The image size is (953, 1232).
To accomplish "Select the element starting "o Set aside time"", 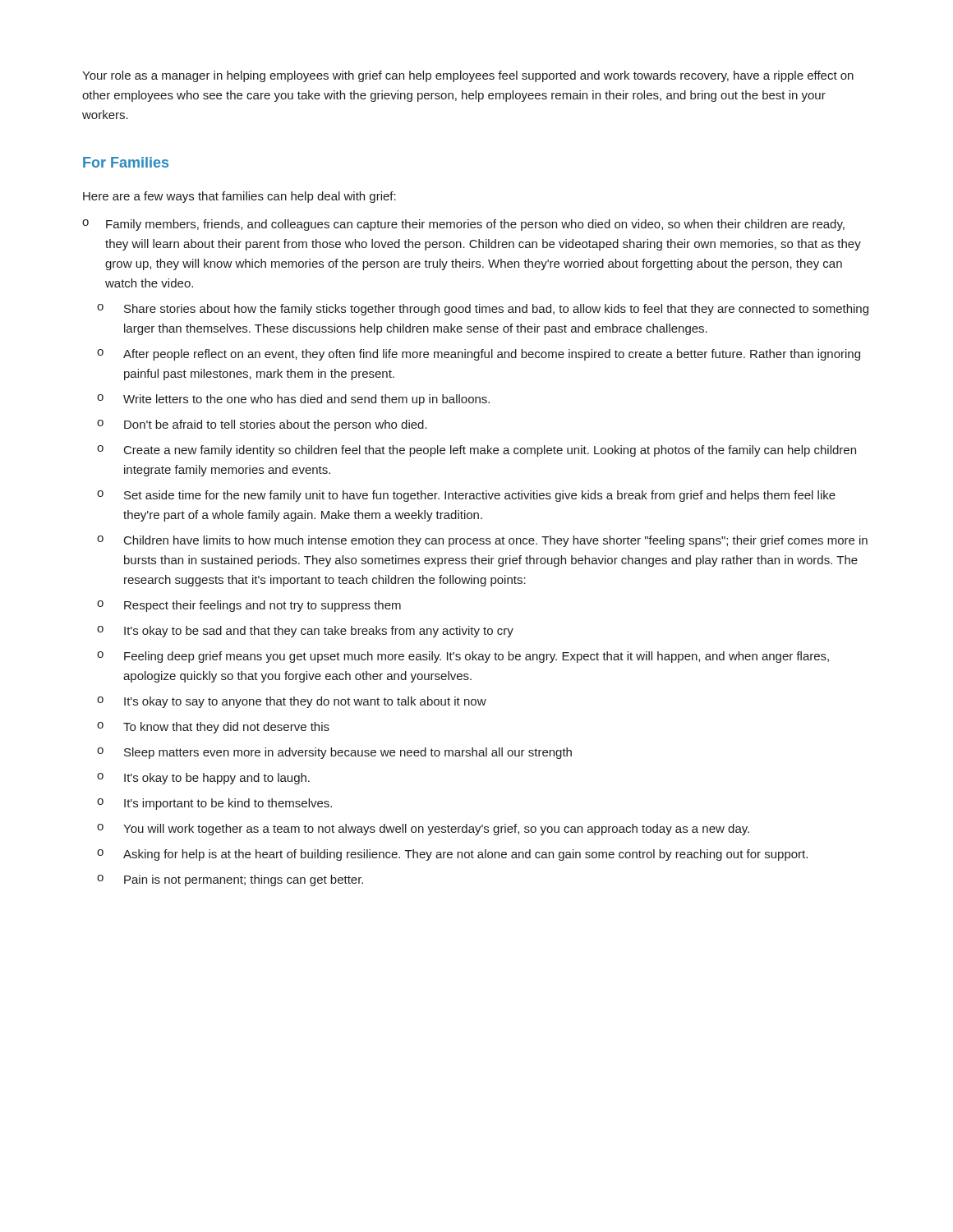I will [x=484, y=505].
